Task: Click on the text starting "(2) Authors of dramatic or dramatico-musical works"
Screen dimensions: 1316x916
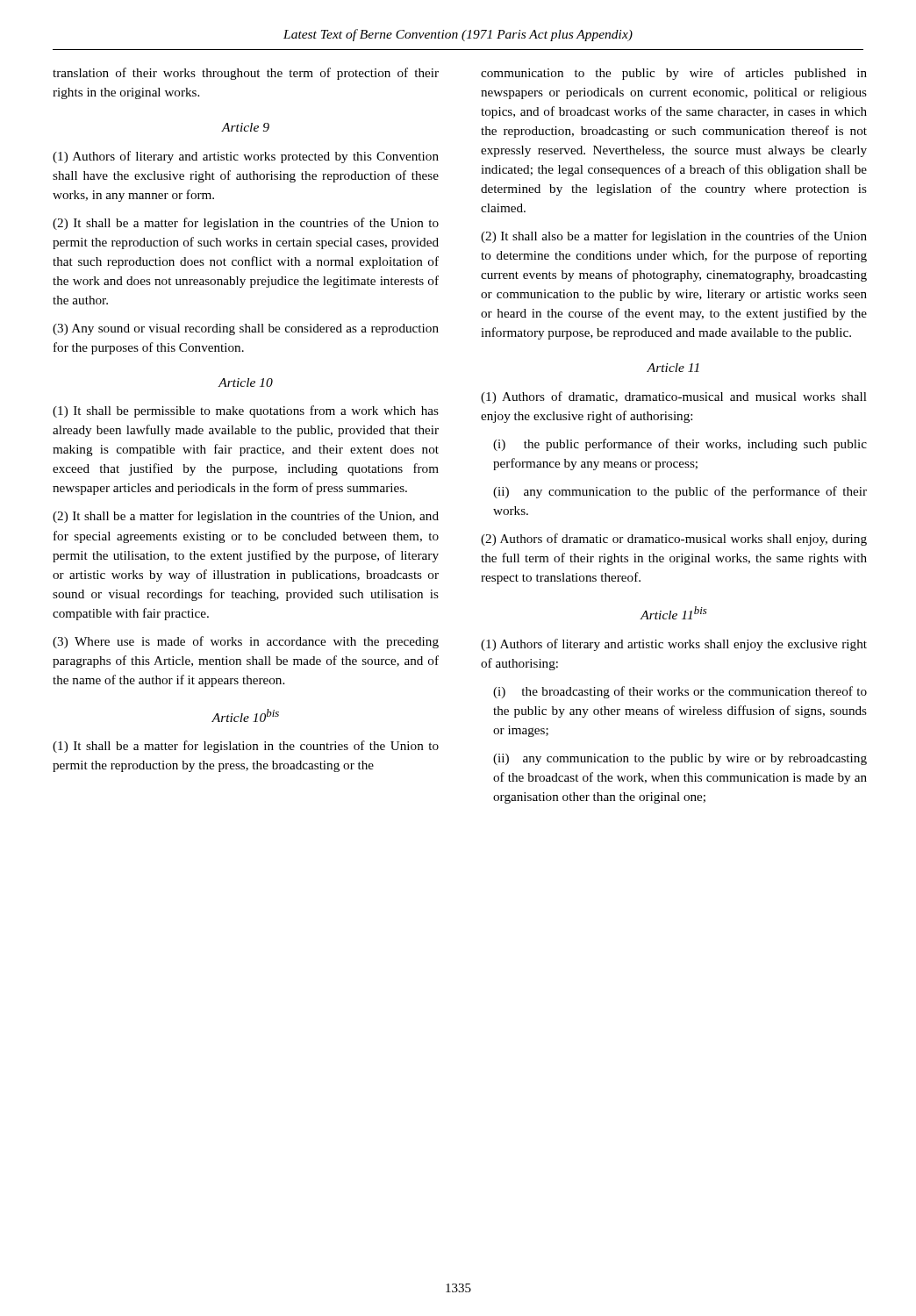Action: 674,558
